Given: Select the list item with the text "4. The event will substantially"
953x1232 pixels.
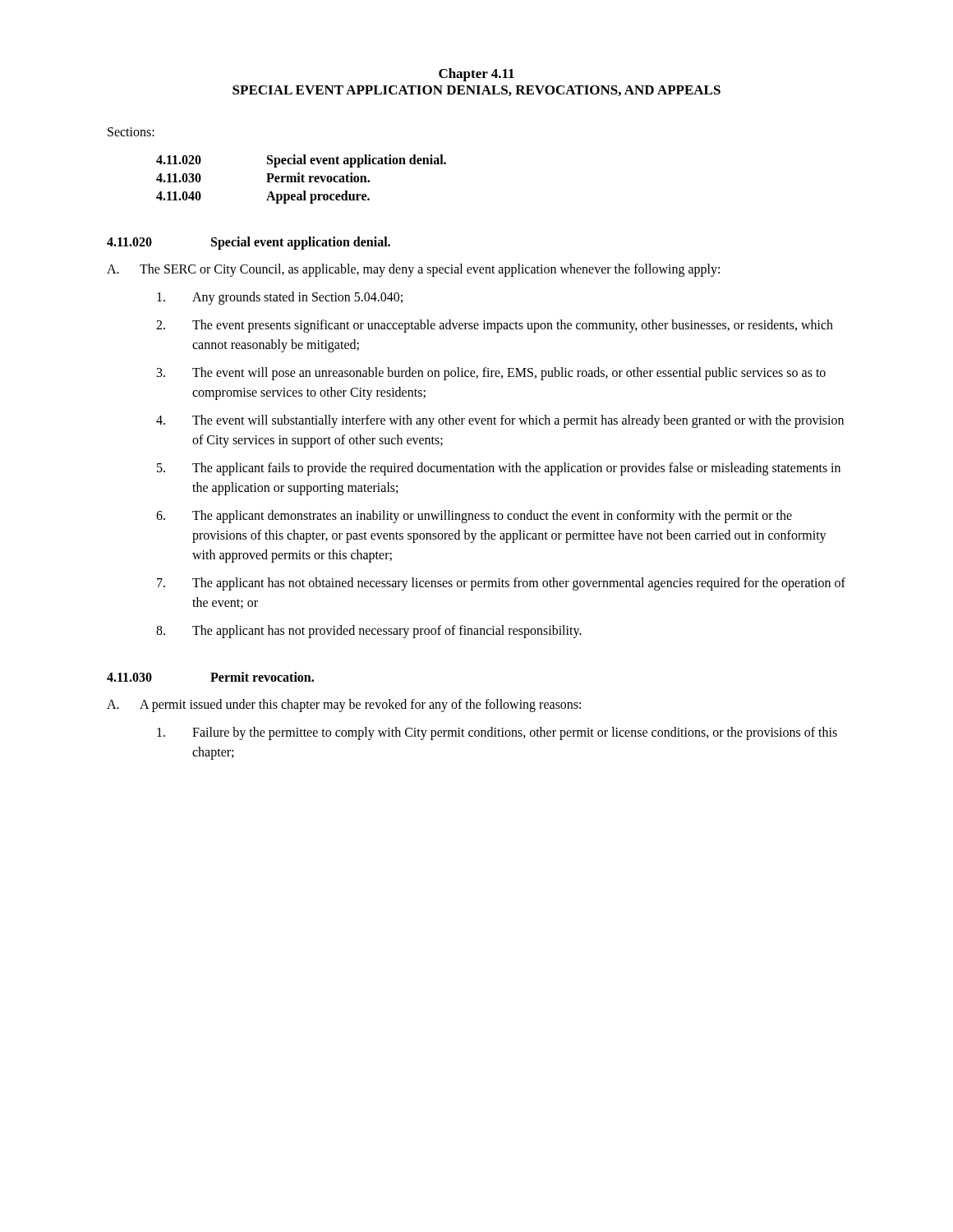Looking at the screenshot, I should [501, 430].
